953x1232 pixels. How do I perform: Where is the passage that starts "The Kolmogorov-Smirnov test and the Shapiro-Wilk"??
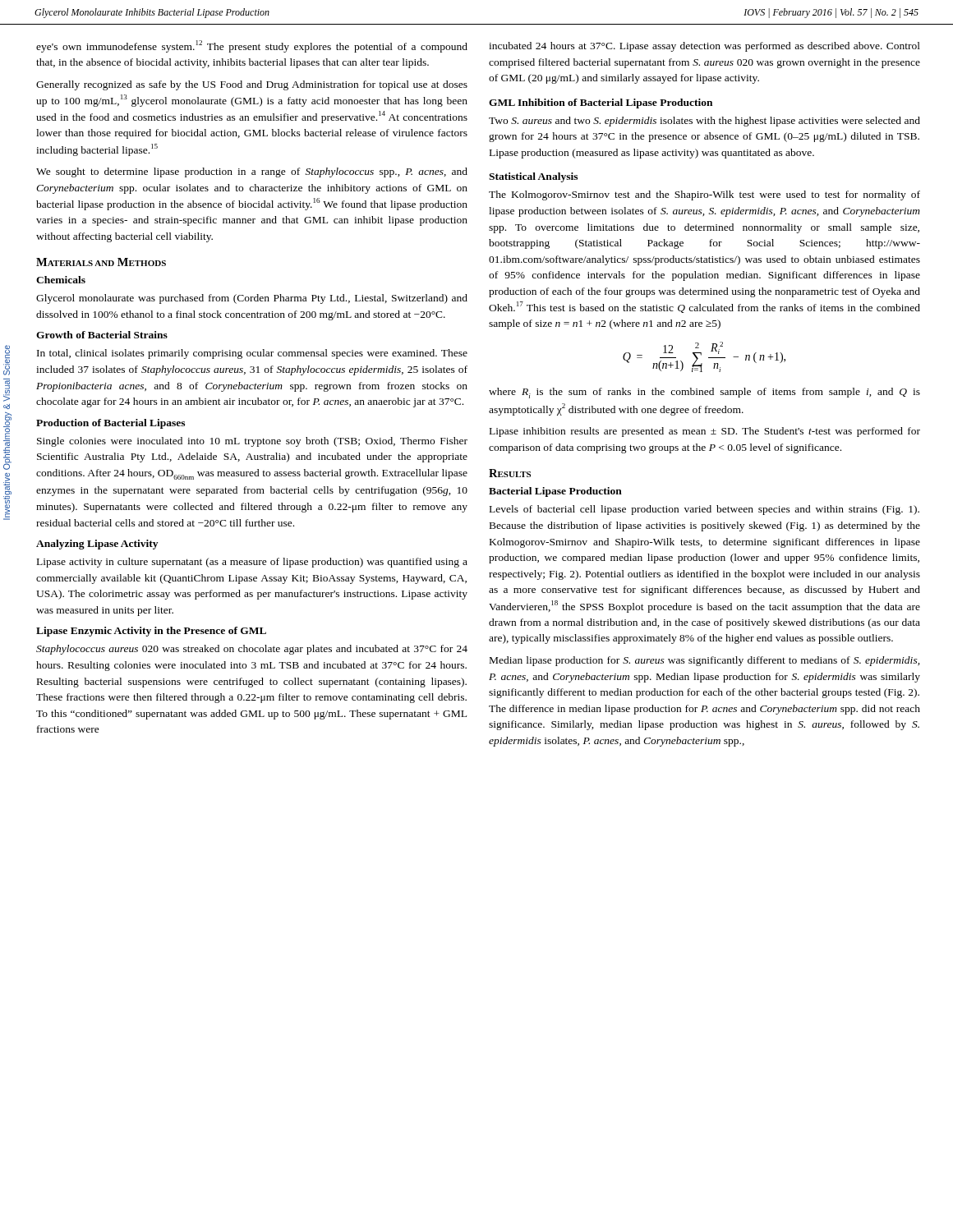point(704,259)
